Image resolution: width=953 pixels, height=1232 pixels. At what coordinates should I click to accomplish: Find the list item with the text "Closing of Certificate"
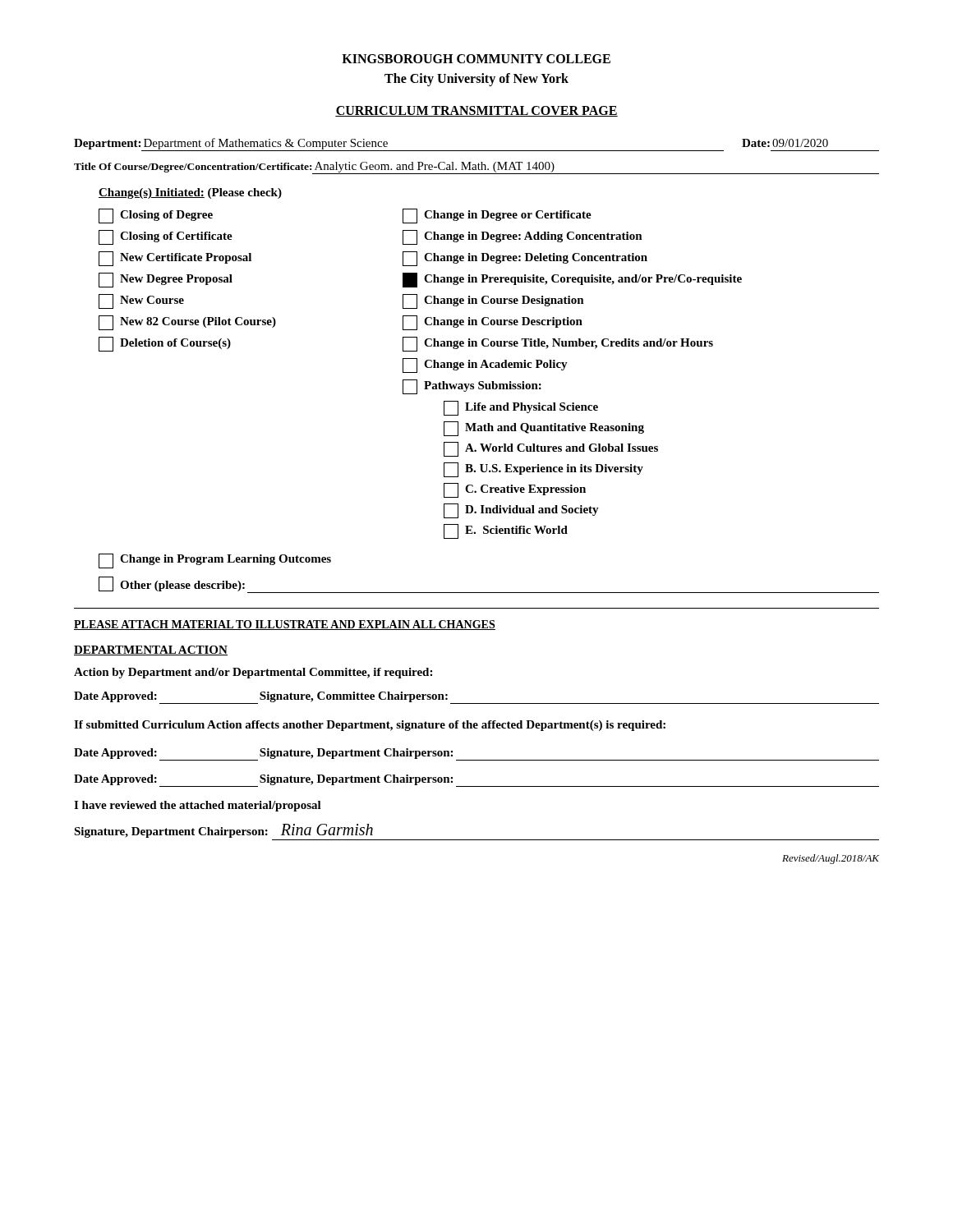165,237
